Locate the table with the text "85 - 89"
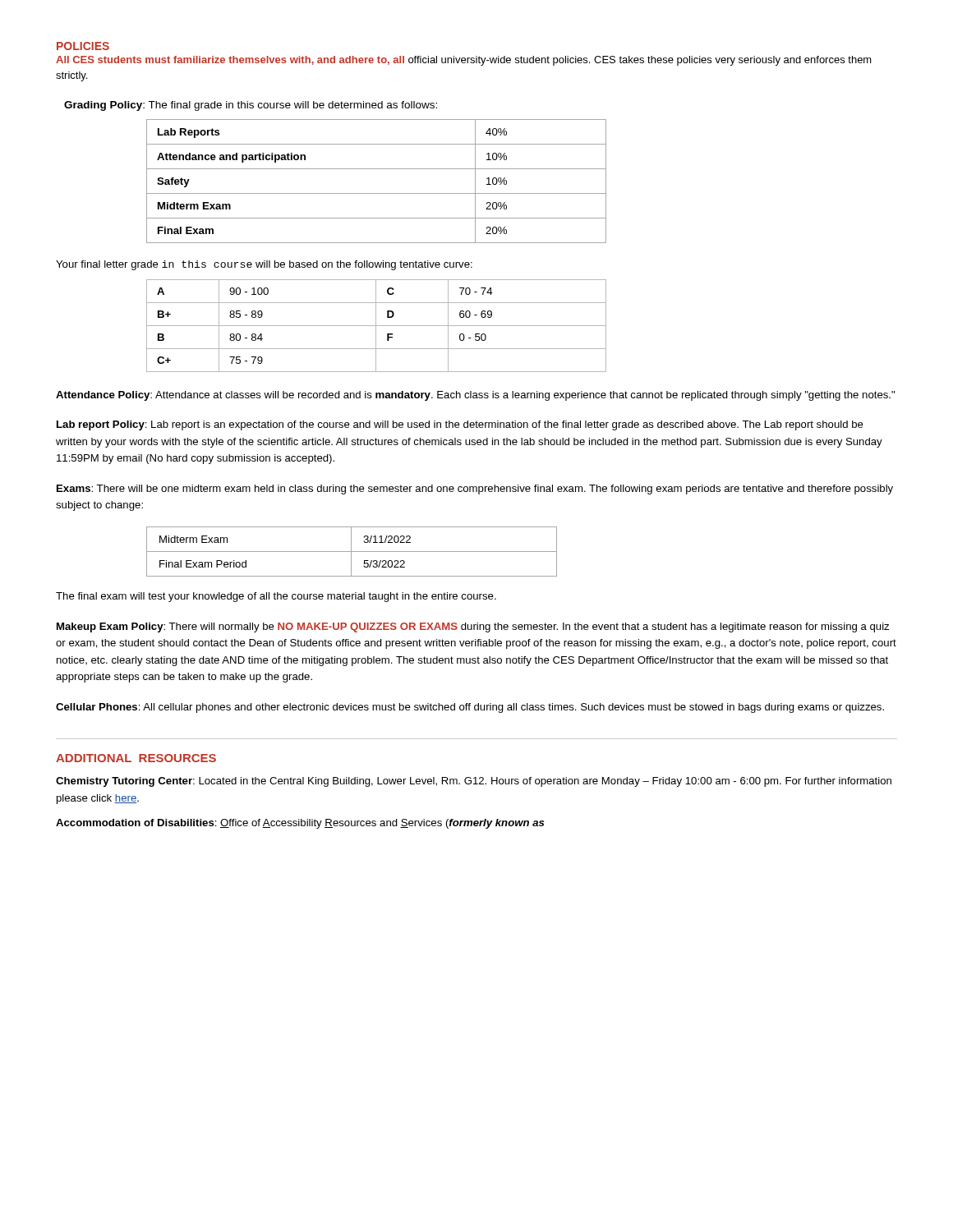 pos(522,325)
